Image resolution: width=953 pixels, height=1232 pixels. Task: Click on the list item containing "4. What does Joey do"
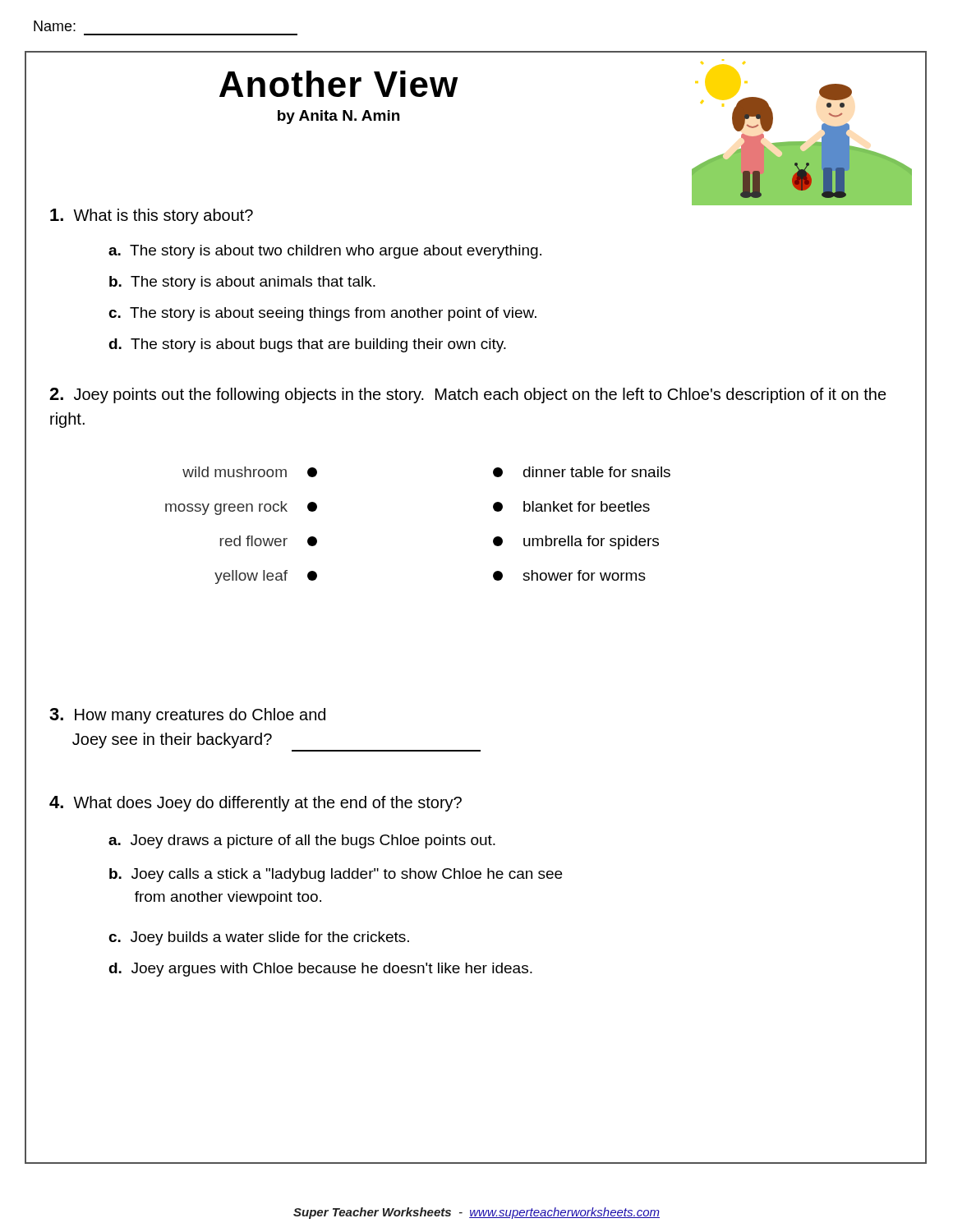pyautogui.click(x=256, y=802)
